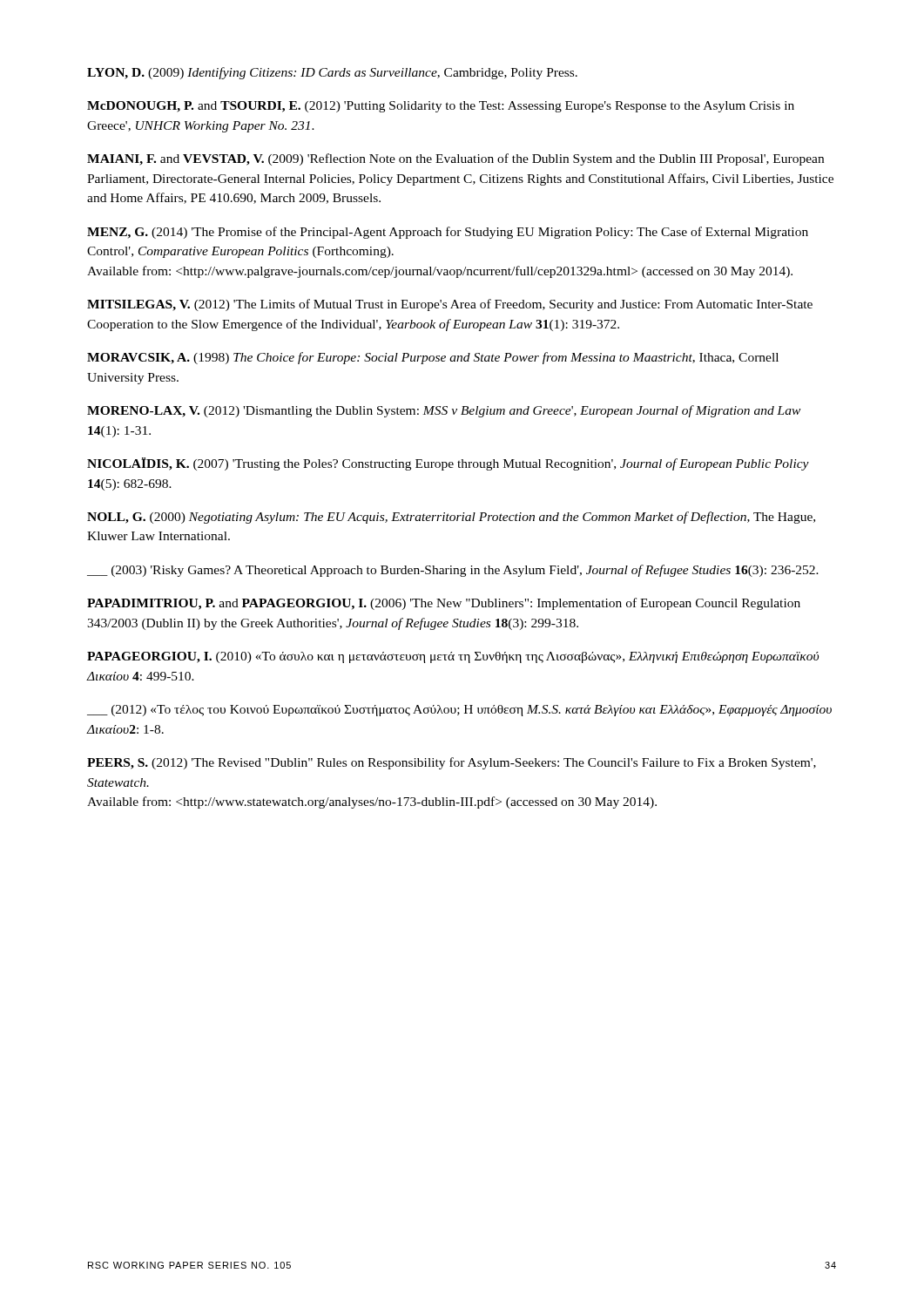
Task: Select the list item that reads "MORENO-LAX, V. (2012) 'Dismantling"
Action: 444,420
